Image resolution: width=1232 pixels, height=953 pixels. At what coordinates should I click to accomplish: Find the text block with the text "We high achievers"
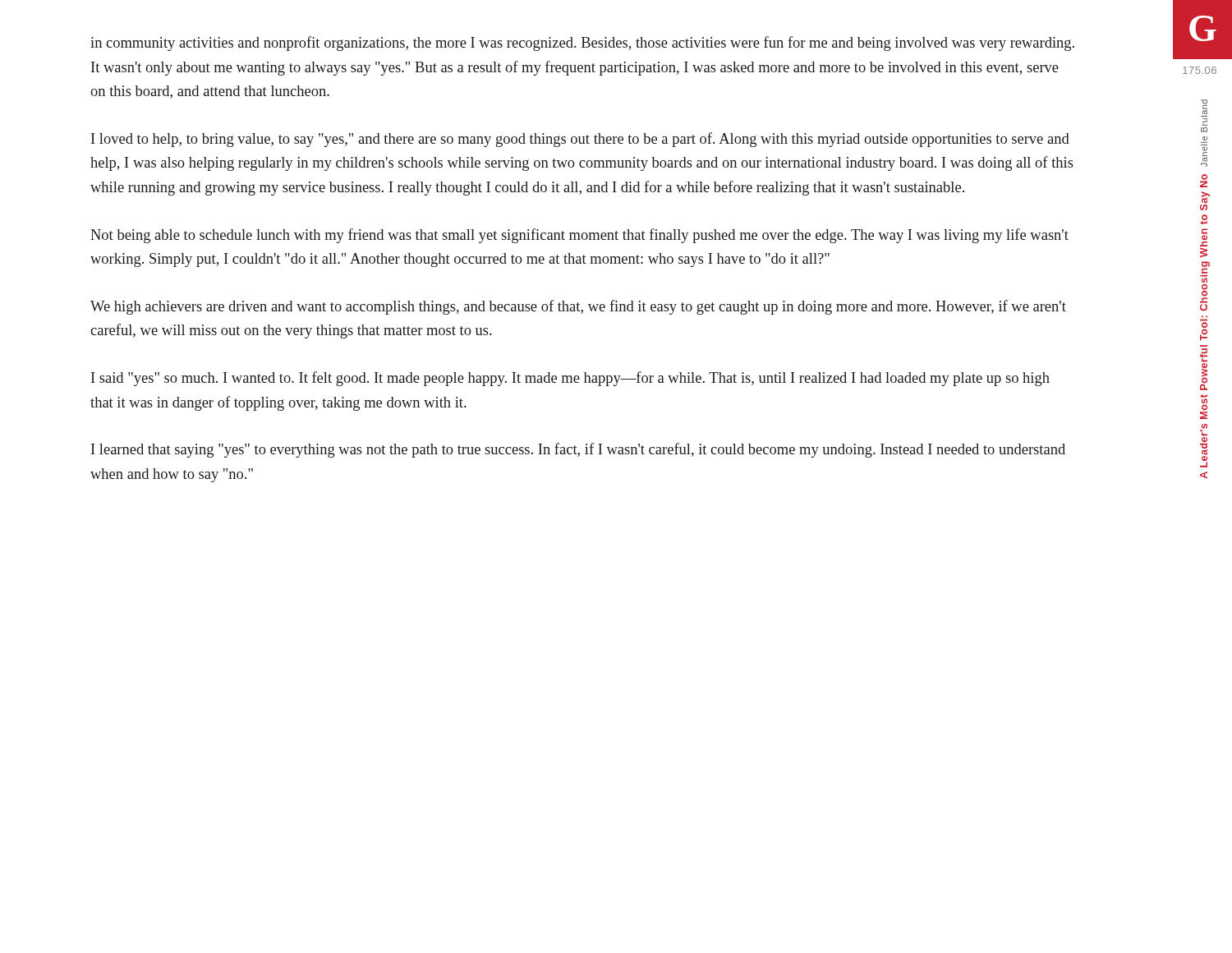pos(578,318)
